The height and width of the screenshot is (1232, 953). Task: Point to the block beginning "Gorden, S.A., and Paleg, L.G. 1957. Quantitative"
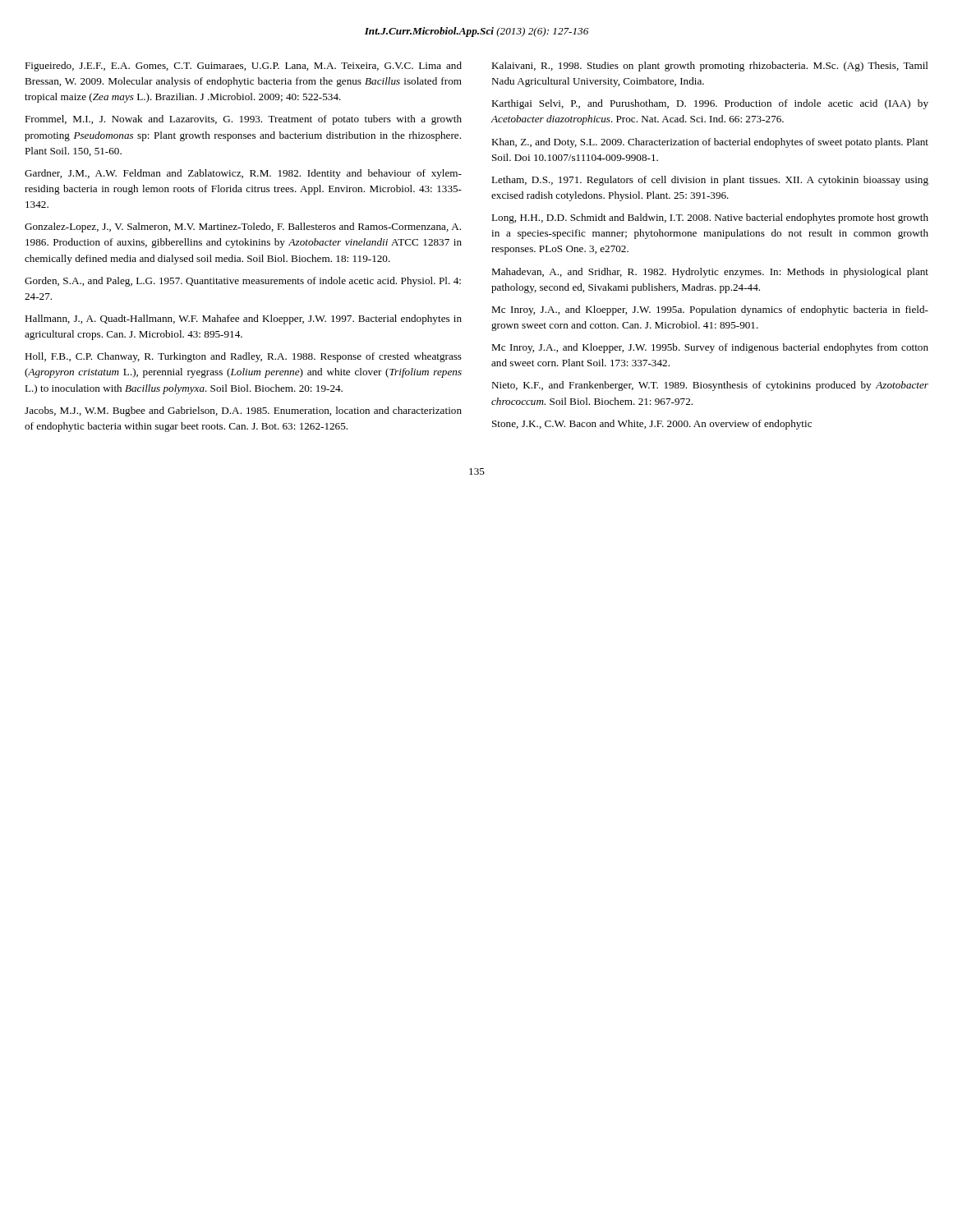click(243, 288)
